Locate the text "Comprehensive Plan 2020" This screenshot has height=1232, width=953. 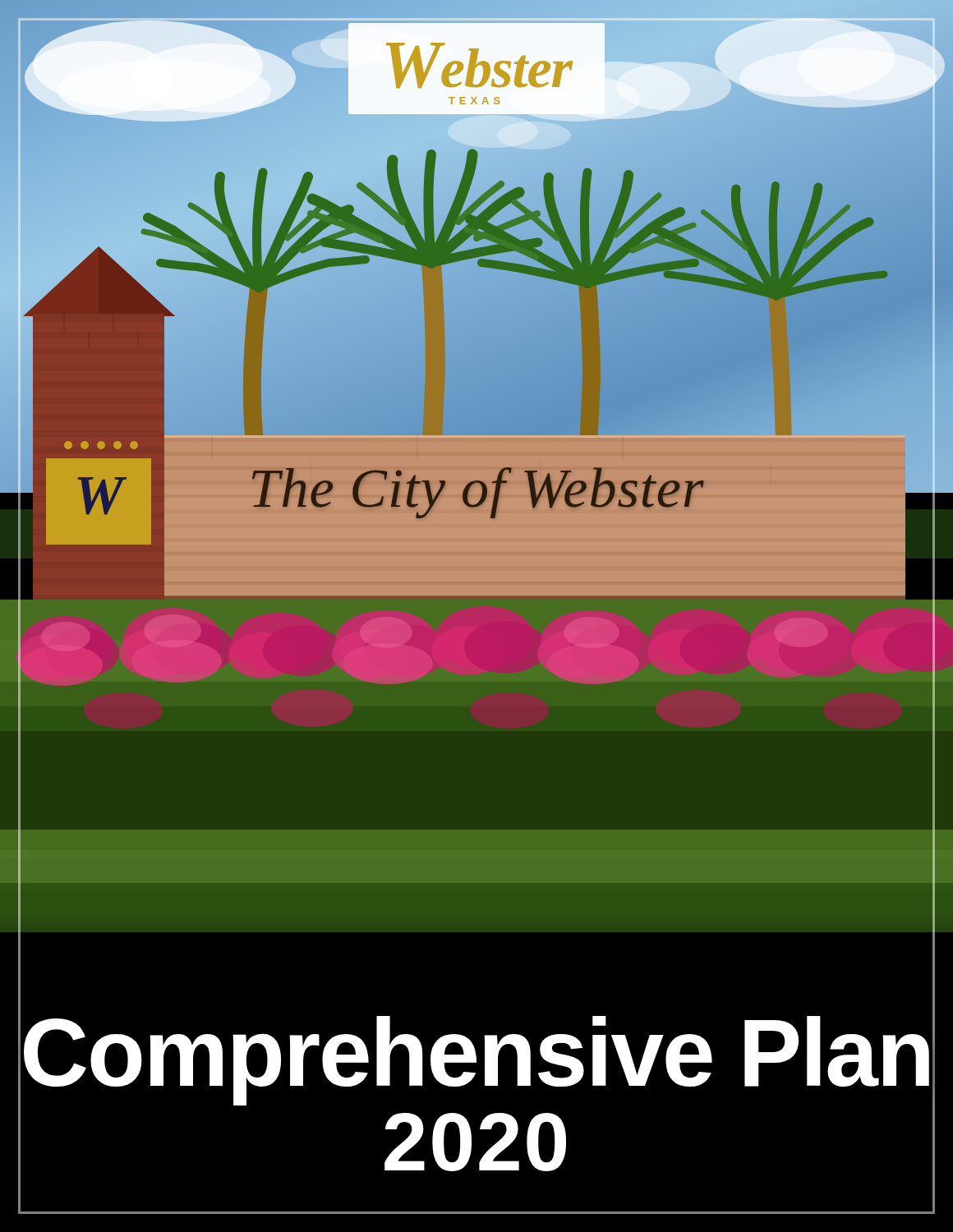click(x=476, y=1094)
